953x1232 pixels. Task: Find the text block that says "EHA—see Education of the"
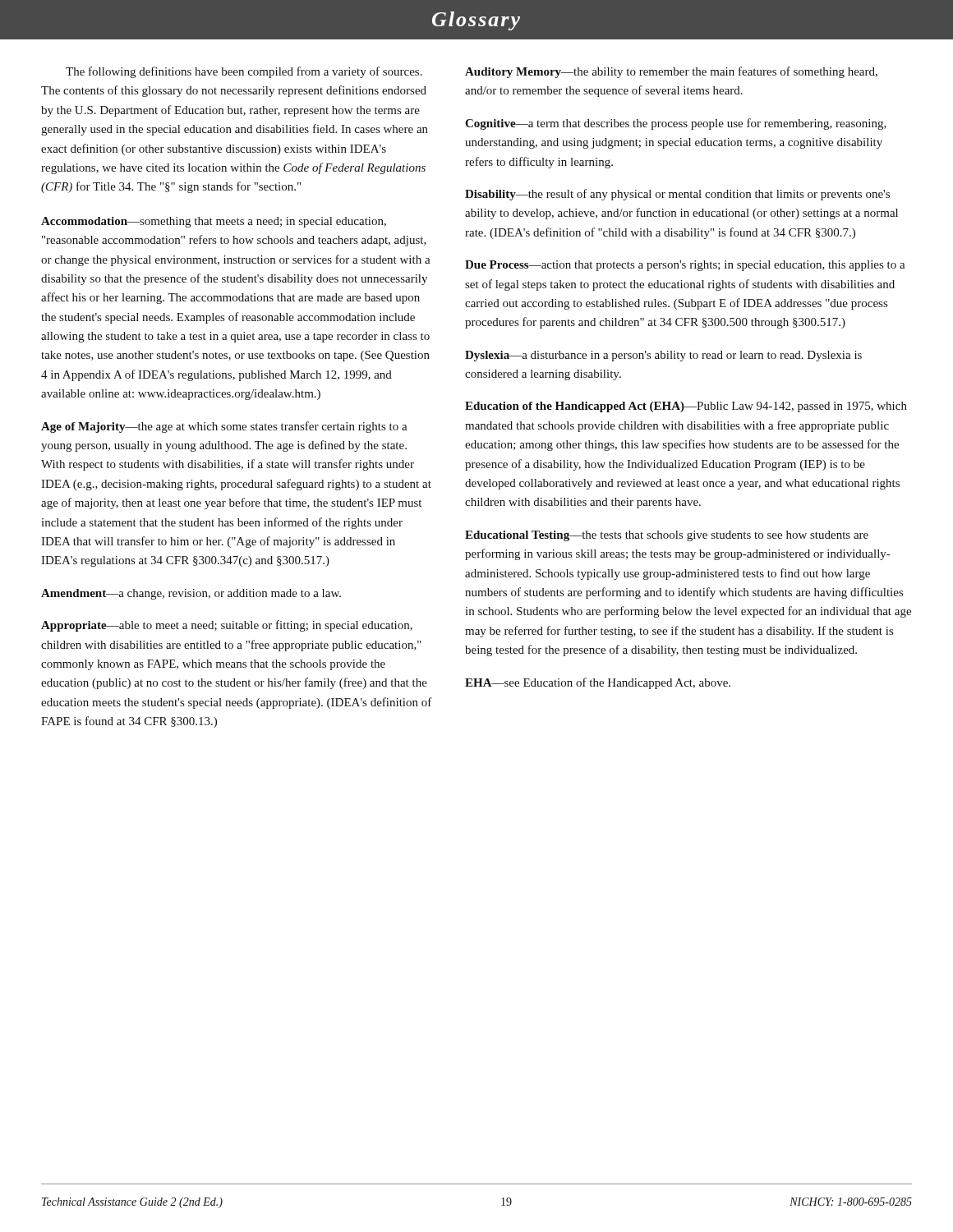click(598, 682)
